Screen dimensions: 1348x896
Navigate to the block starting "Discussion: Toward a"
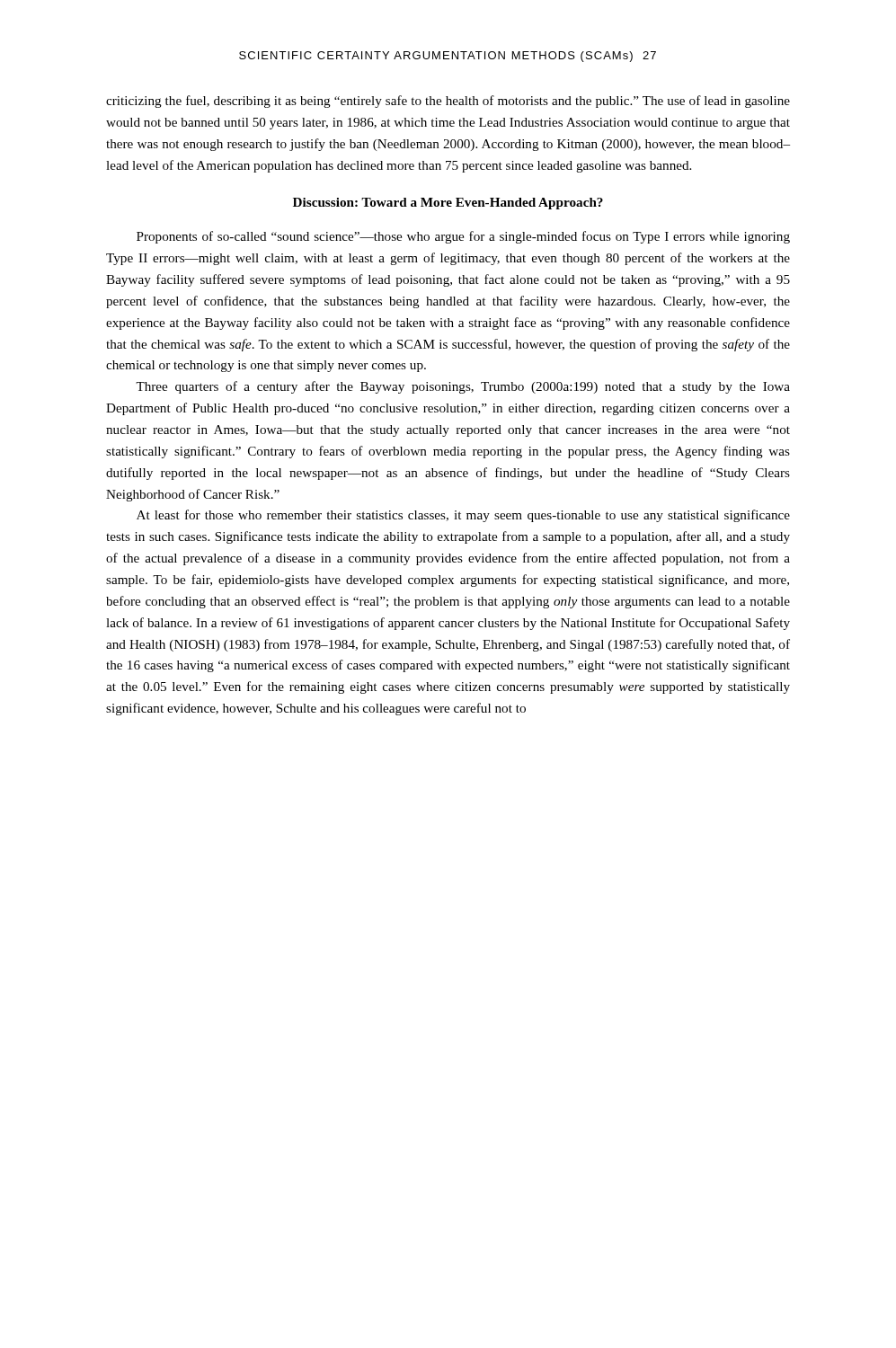(448, 202)
